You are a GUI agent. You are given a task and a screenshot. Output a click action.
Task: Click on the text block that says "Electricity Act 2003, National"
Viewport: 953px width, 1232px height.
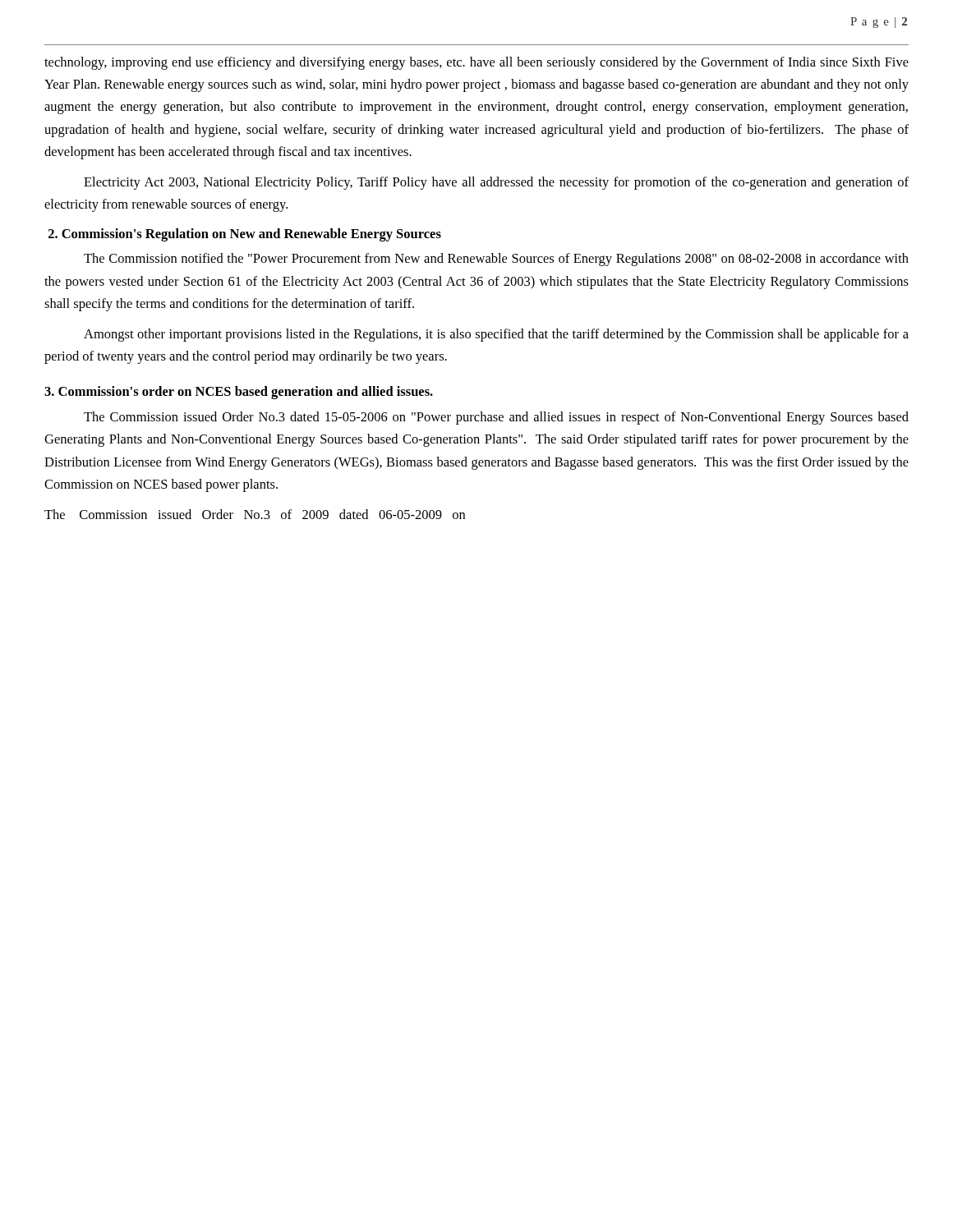[x=476, y=193]
